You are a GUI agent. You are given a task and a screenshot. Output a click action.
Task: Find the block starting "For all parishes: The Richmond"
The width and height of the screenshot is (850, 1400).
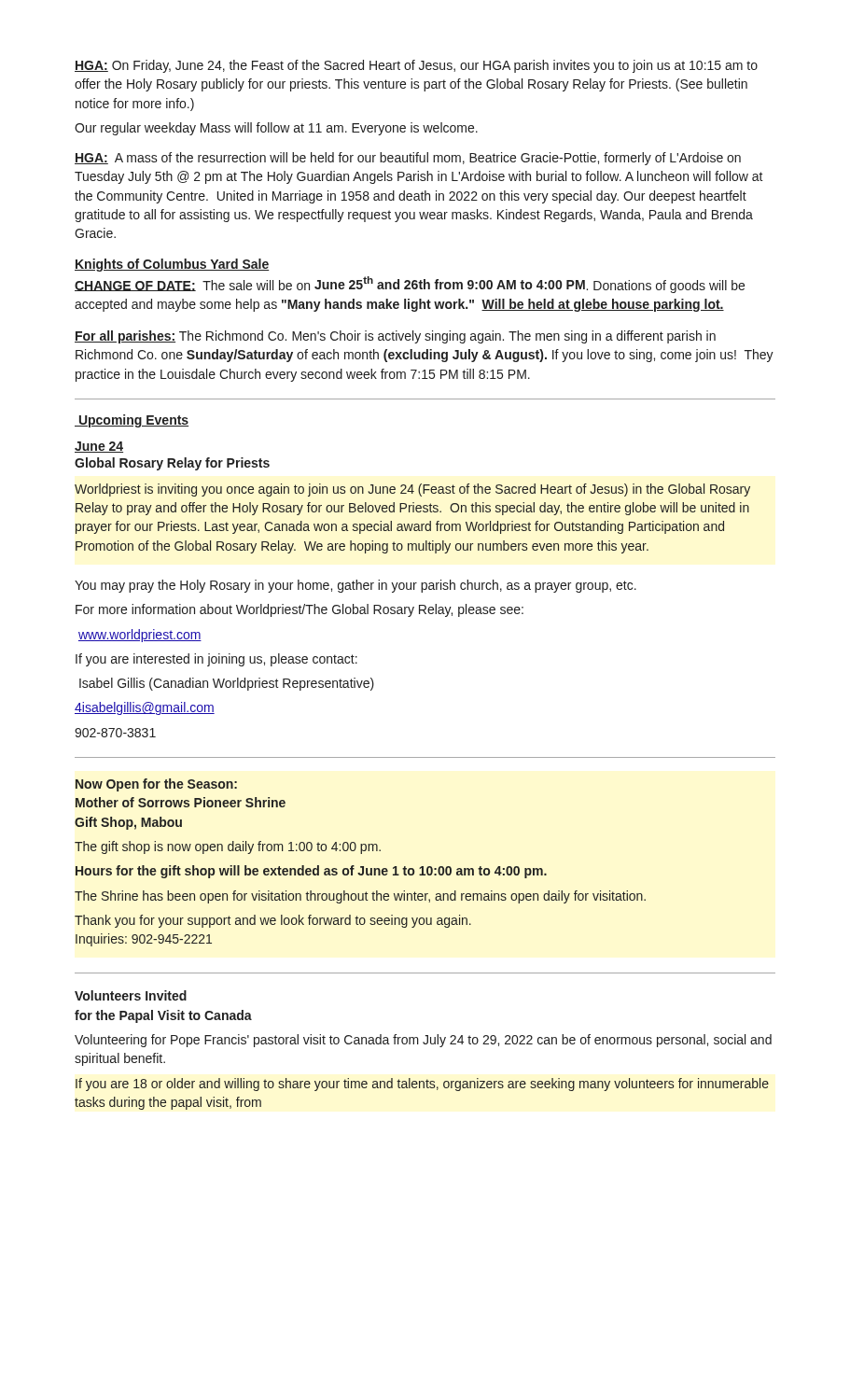point(425,355)
